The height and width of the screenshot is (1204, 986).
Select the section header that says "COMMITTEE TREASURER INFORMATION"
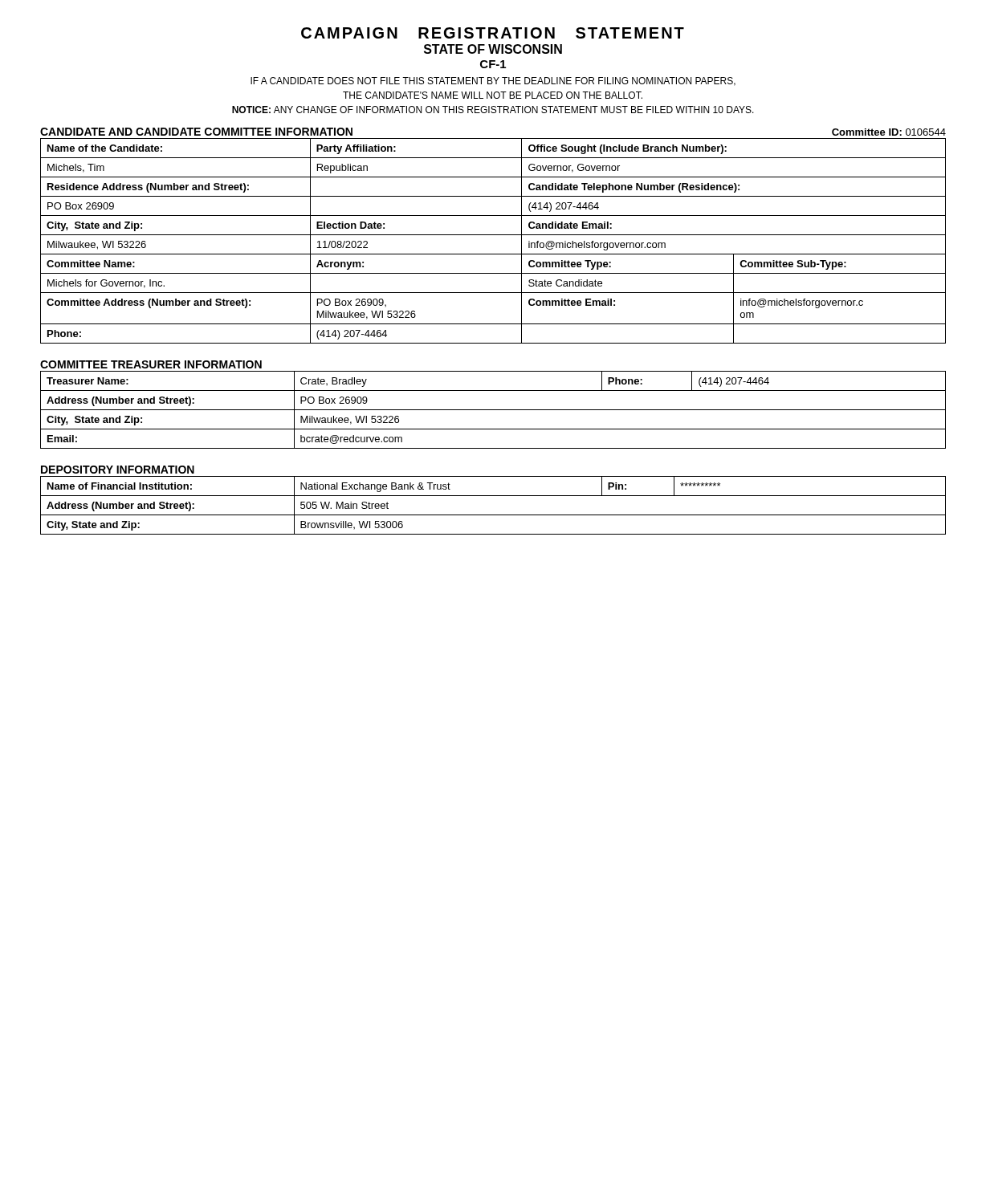pos(151,364)
